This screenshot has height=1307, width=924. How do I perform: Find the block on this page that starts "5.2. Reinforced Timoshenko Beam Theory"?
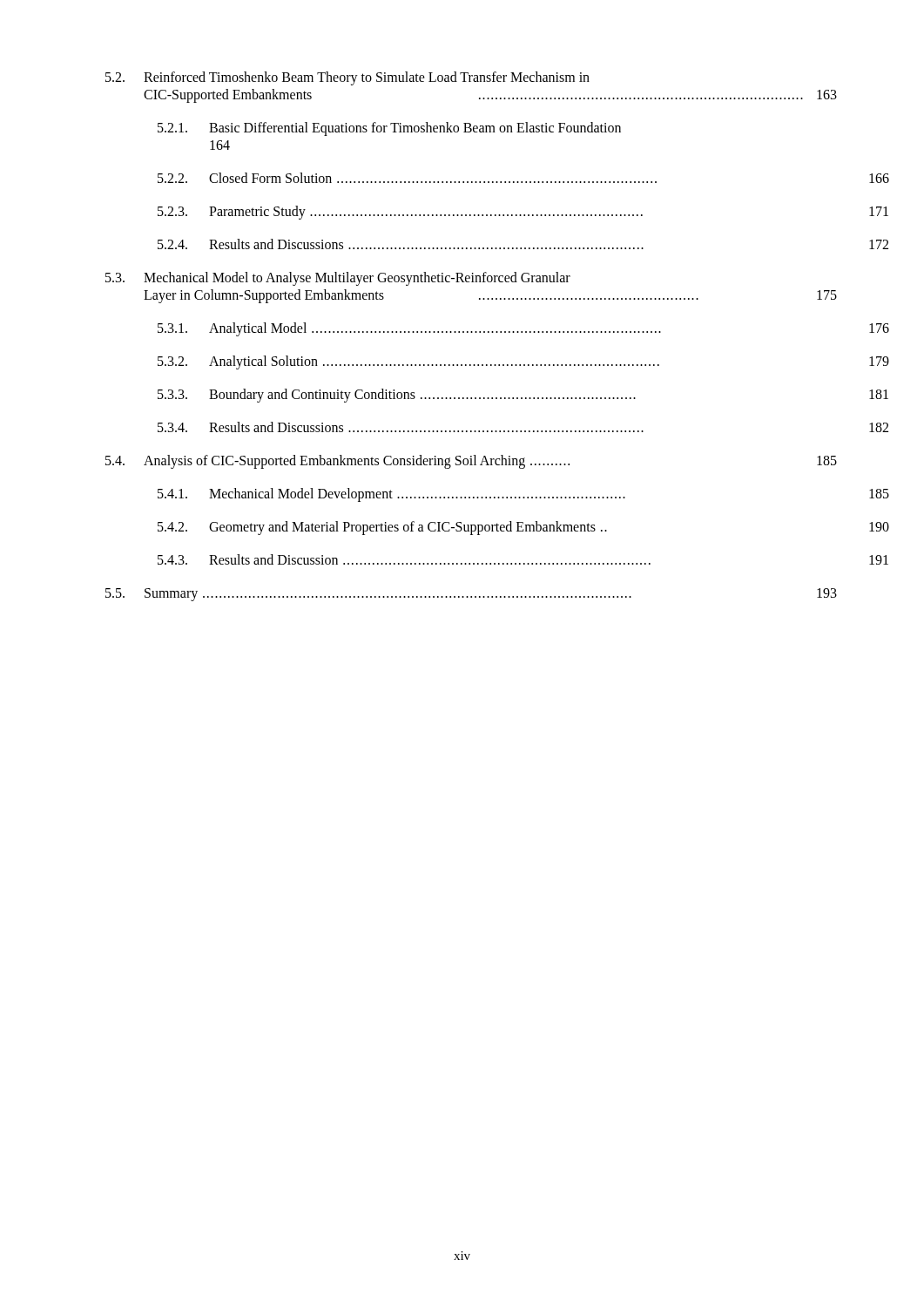471,86
